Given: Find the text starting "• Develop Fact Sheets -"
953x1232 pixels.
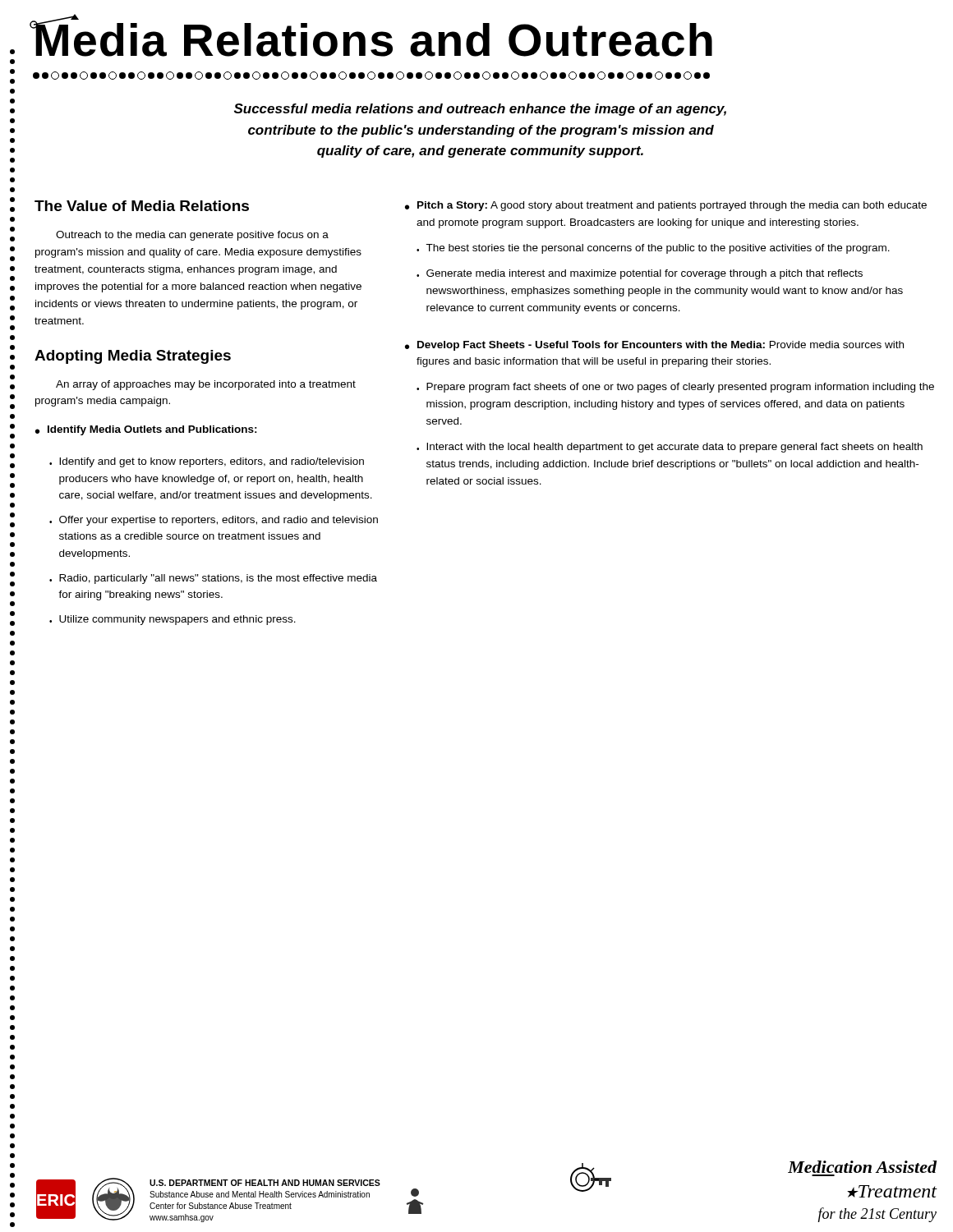Looking at the screenshot, I should 670,417.
